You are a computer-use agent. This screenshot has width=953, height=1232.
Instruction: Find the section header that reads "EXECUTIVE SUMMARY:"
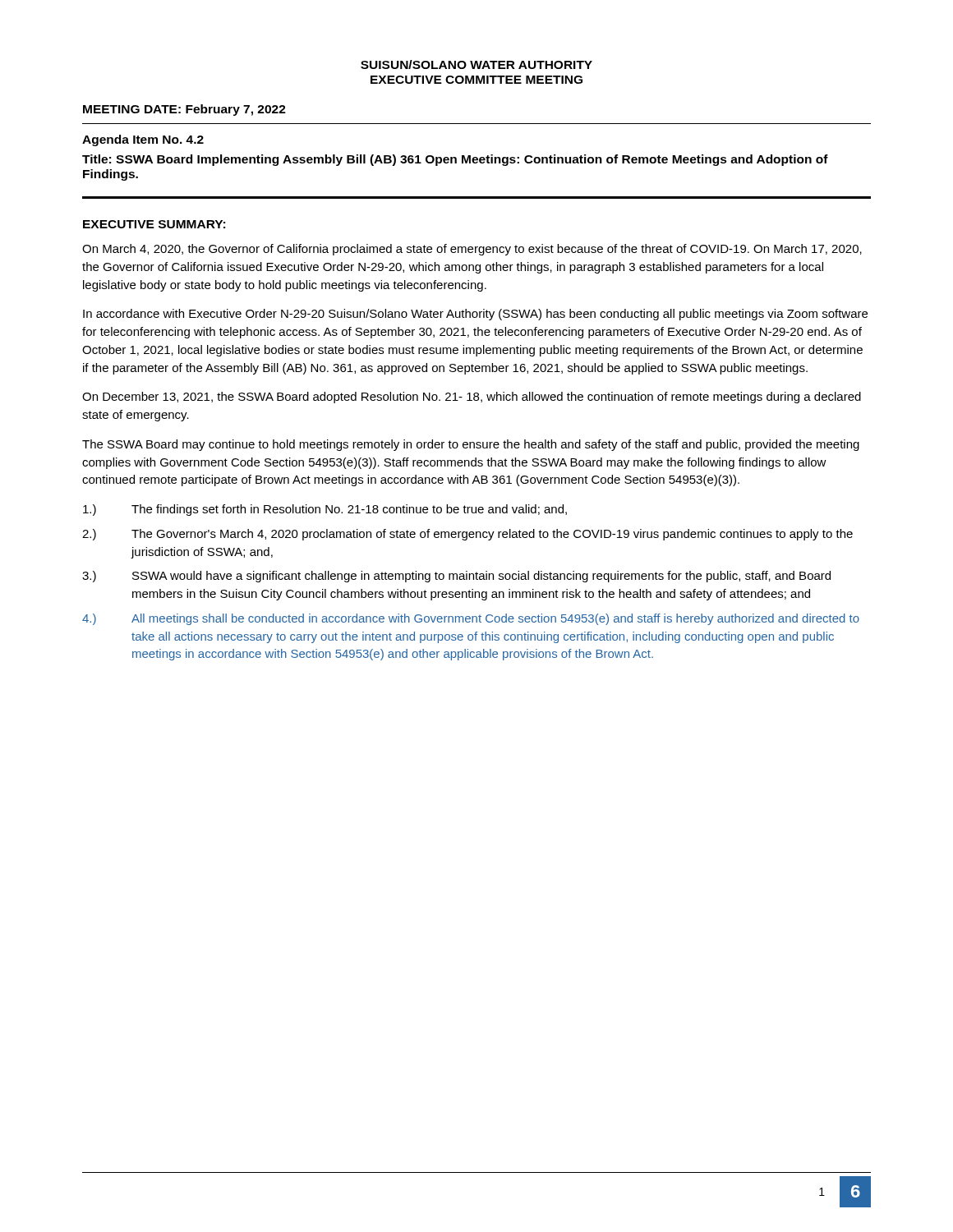point(154,224)
